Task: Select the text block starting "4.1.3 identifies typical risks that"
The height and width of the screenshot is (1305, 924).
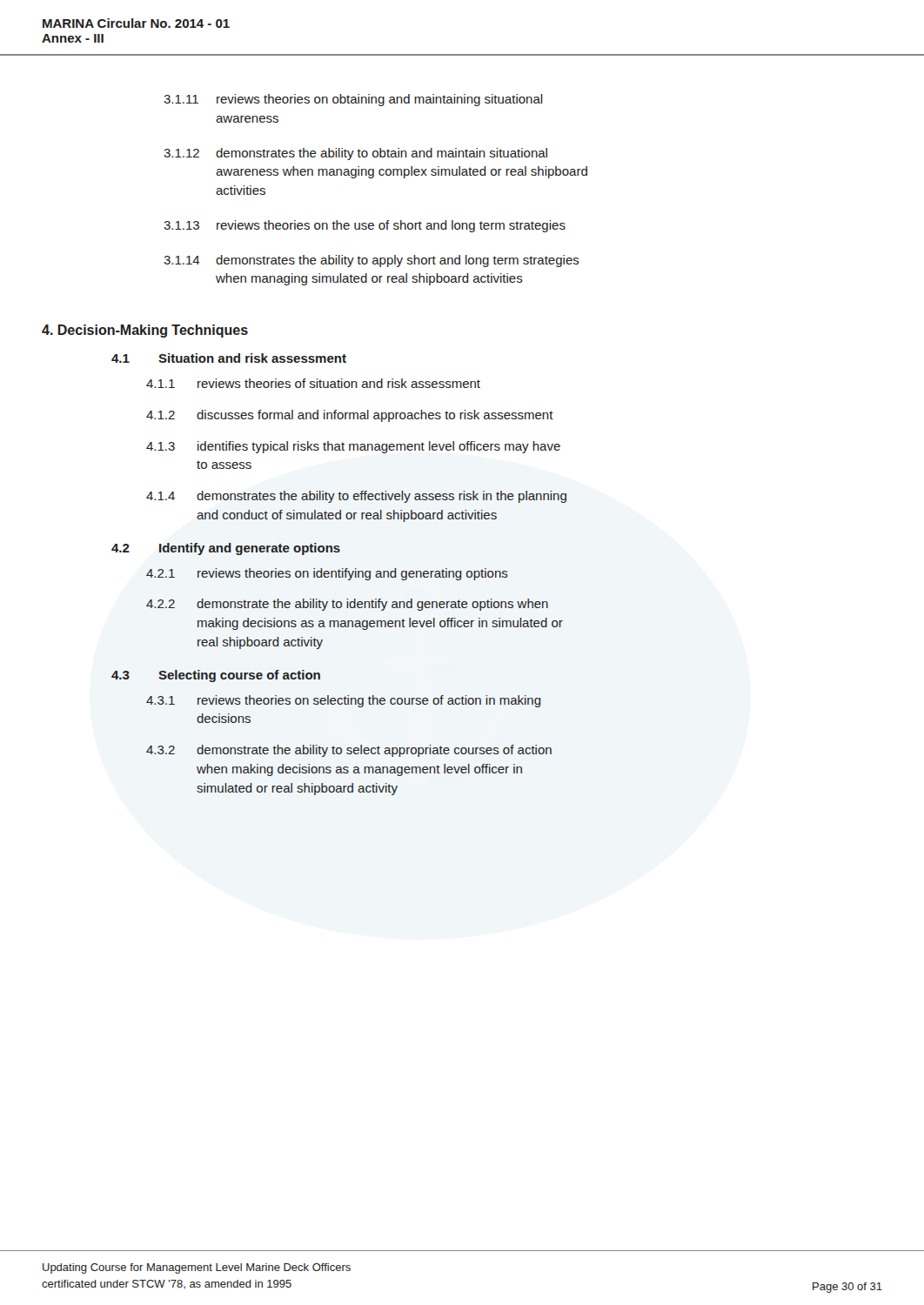Action: point(353,455)
